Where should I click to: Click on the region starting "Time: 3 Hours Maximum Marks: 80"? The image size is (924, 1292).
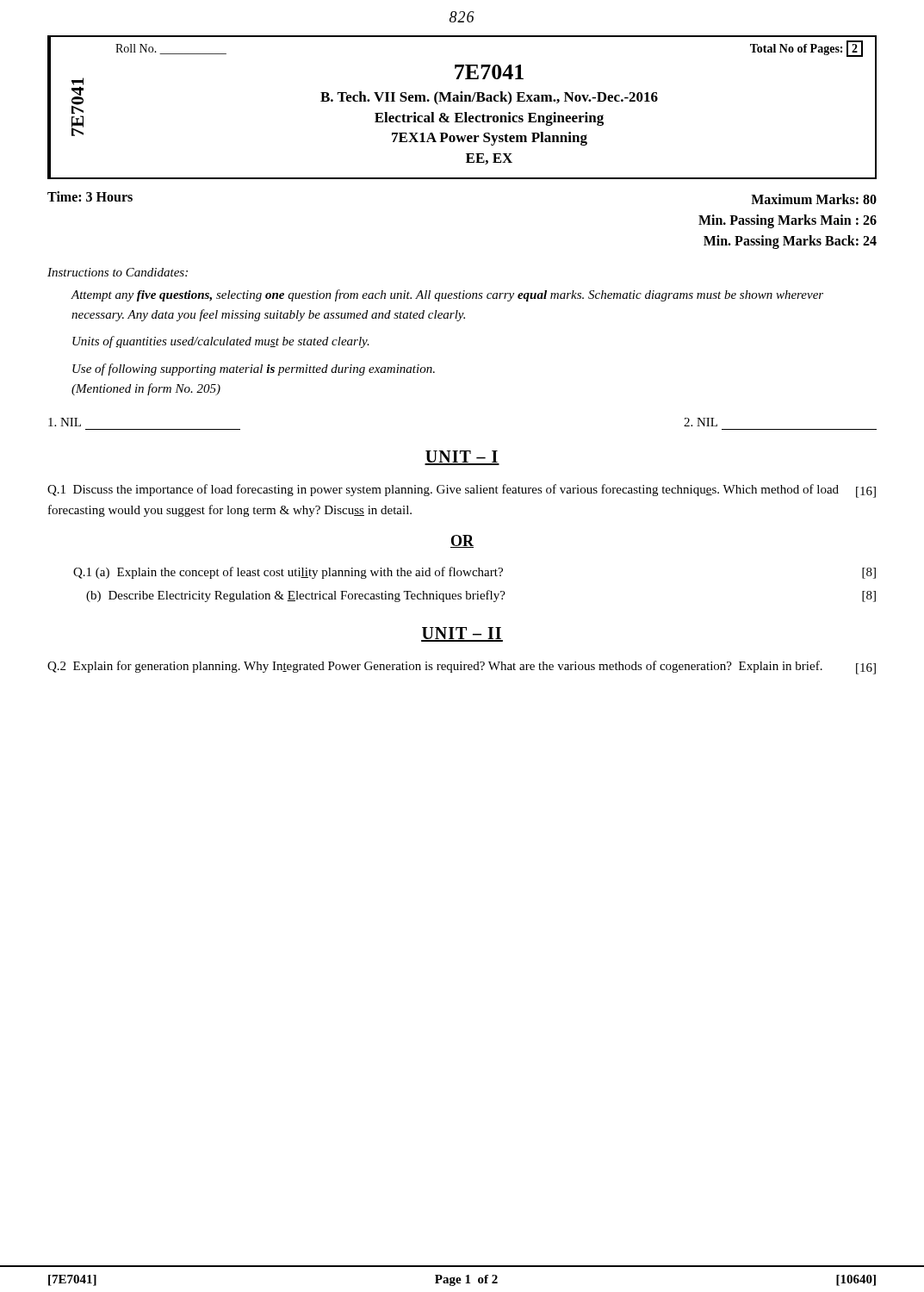[89, 197]
